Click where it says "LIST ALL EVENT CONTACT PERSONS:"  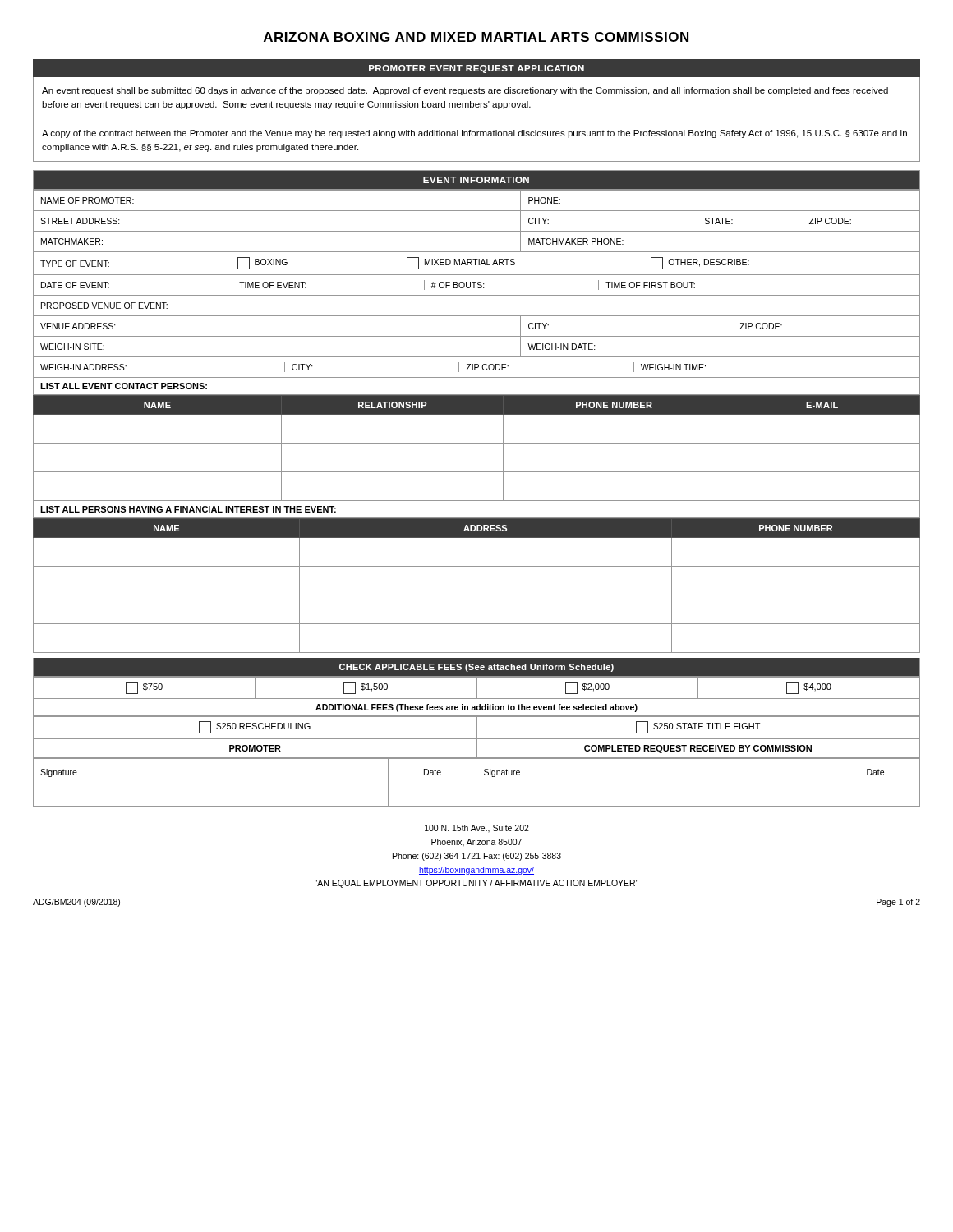pyautogui.click(x=124, y=386)
